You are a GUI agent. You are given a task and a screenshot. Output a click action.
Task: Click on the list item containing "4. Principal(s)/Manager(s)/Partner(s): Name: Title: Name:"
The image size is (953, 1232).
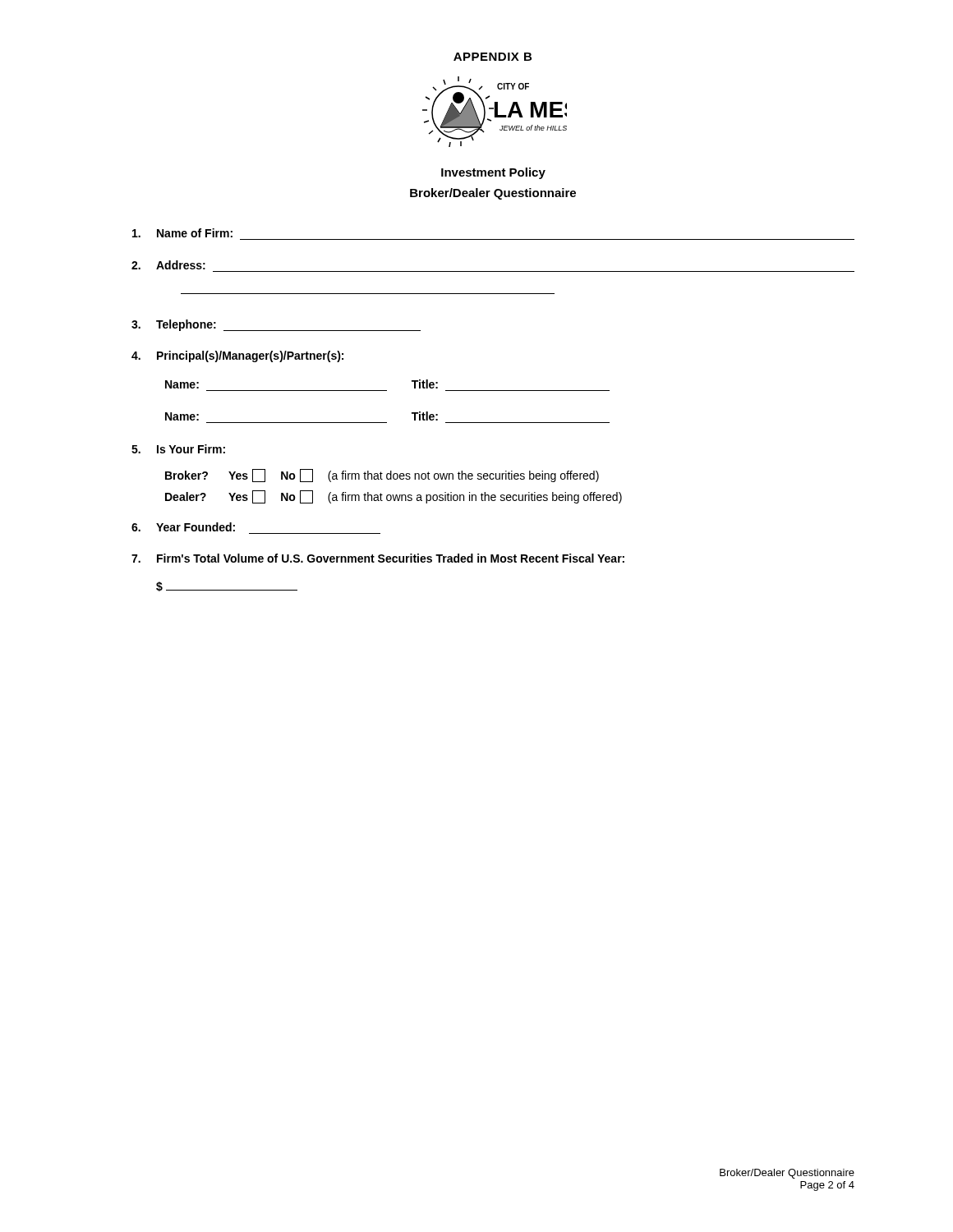coord(493,386)
